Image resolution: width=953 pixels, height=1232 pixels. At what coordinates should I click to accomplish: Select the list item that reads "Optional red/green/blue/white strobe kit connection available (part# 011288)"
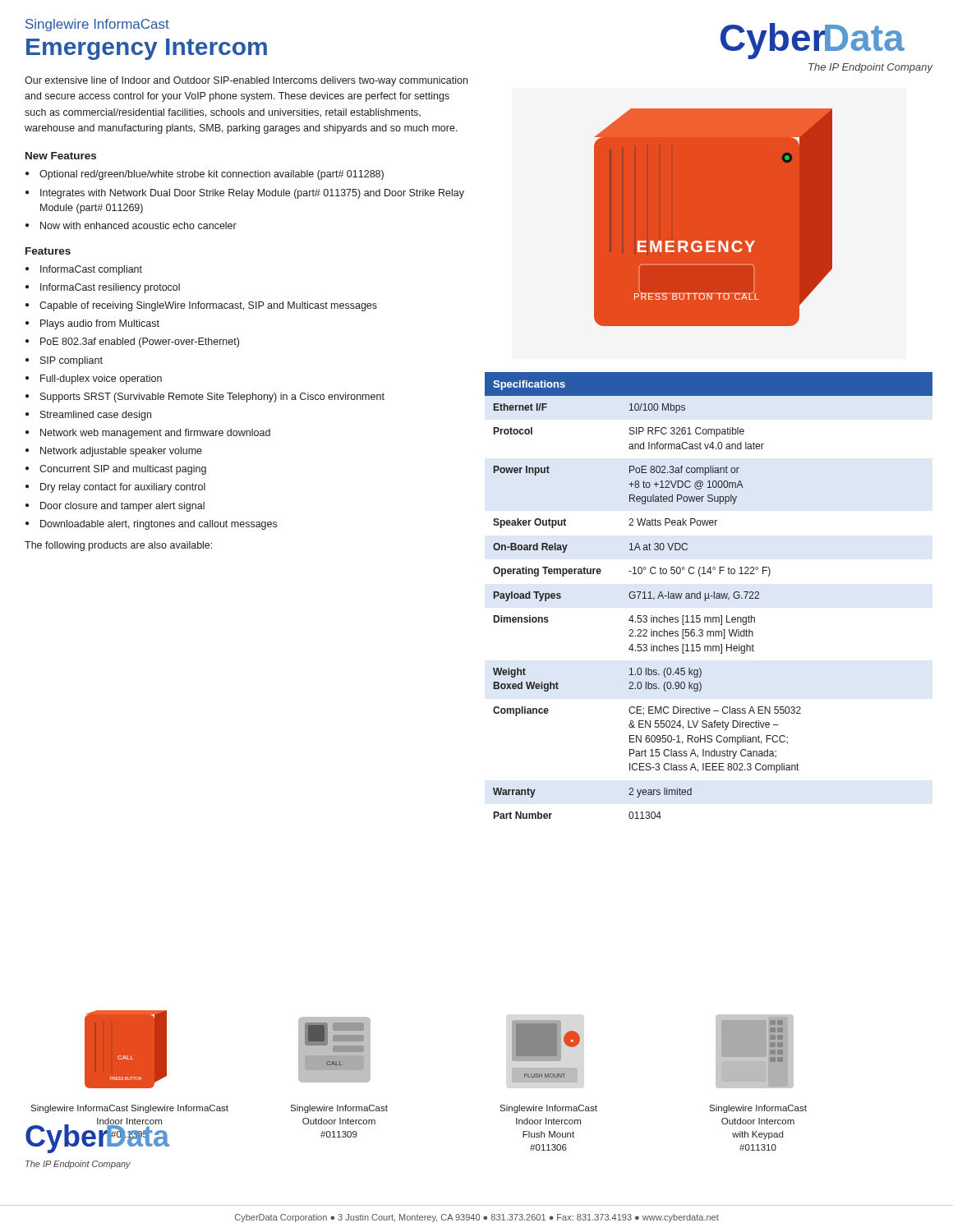click(212, 174)
